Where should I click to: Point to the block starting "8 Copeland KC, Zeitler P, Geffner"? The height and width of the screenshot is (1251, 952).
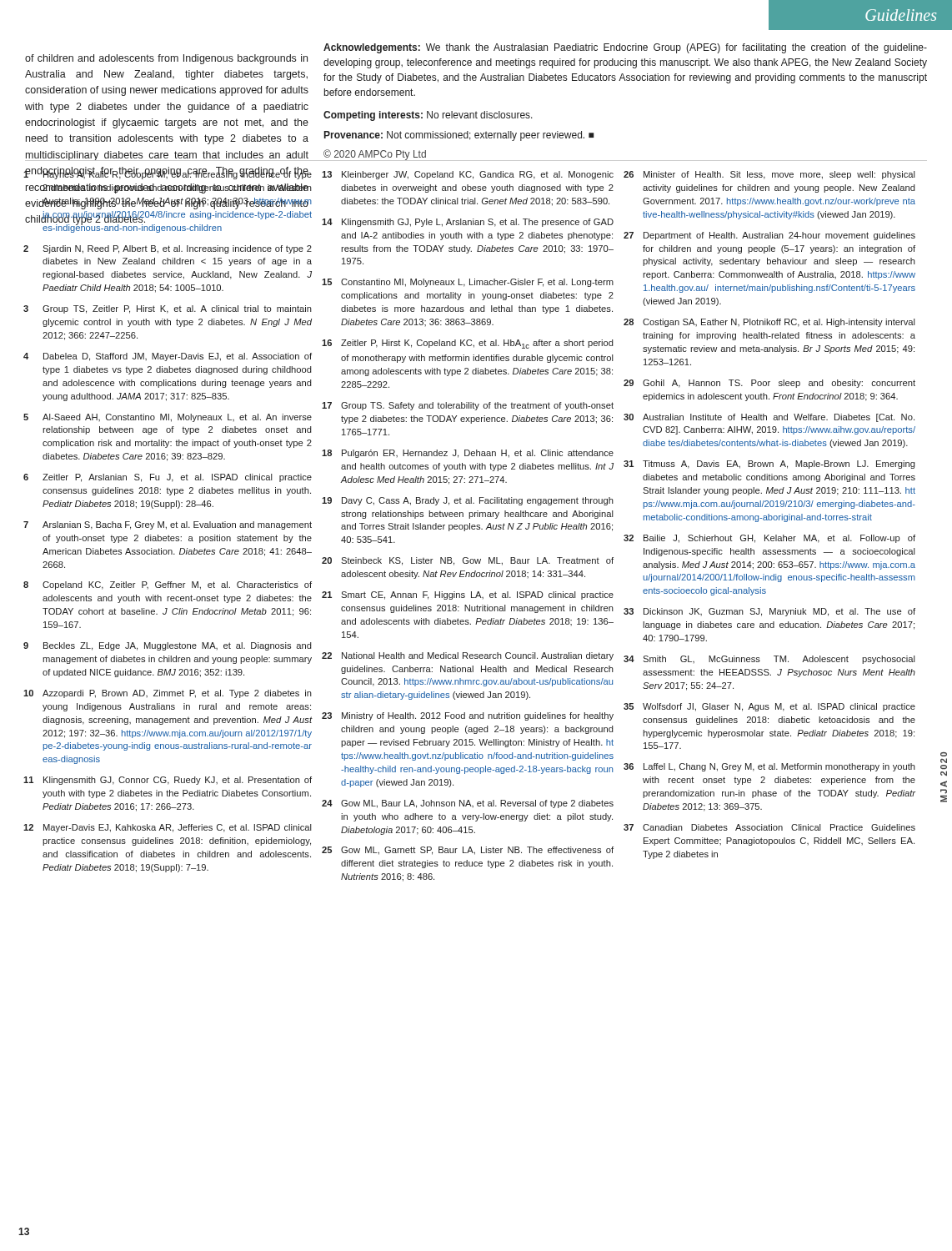pyautogui.click(x=168, y=606)
